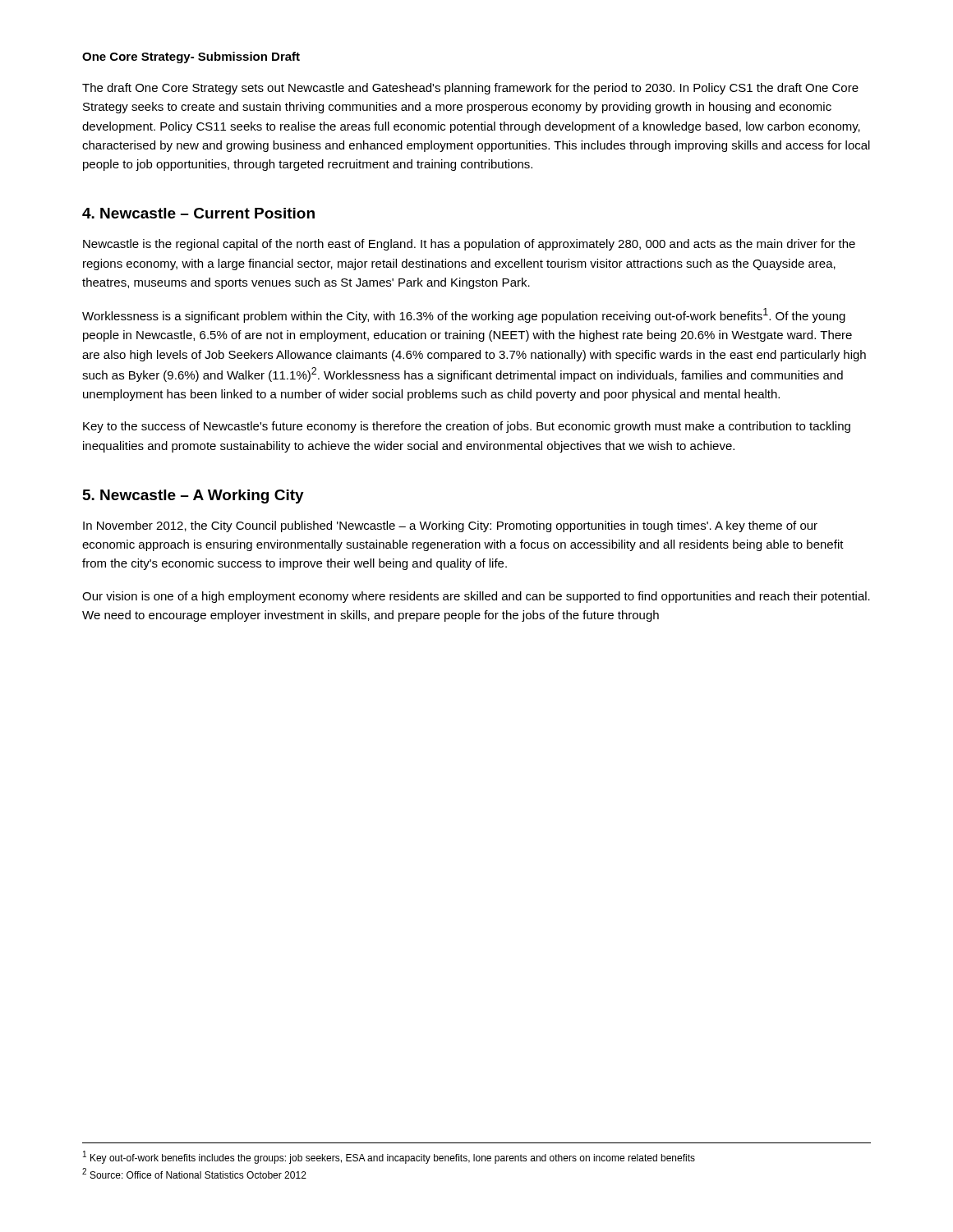Screen dimensions: 1232x953
Task: Click the section header that begins "5. Newcastle – A Working"
Action: (193, 495)
